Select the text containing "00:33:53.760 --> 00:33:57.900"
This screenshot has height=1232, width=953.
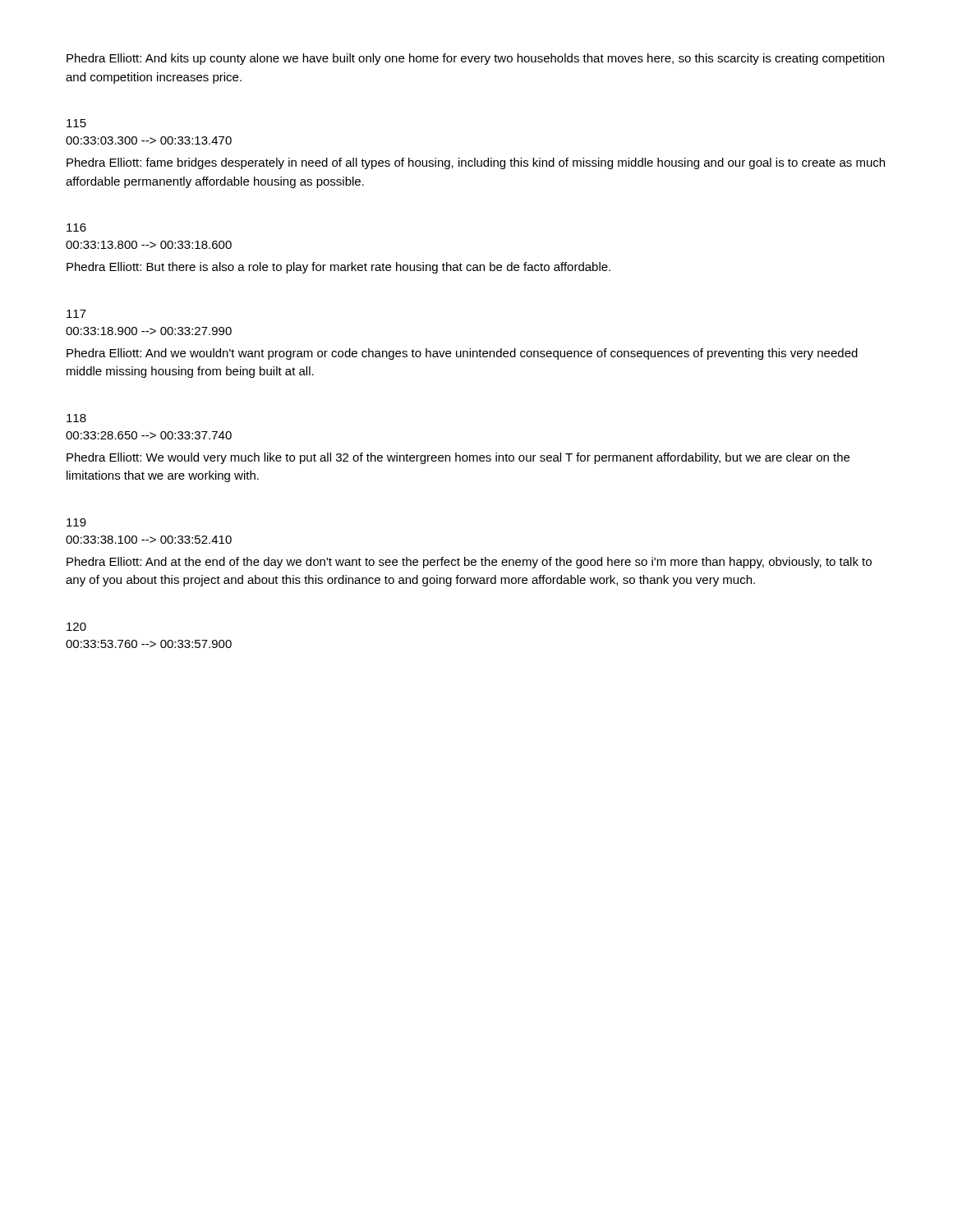(149, 643)
